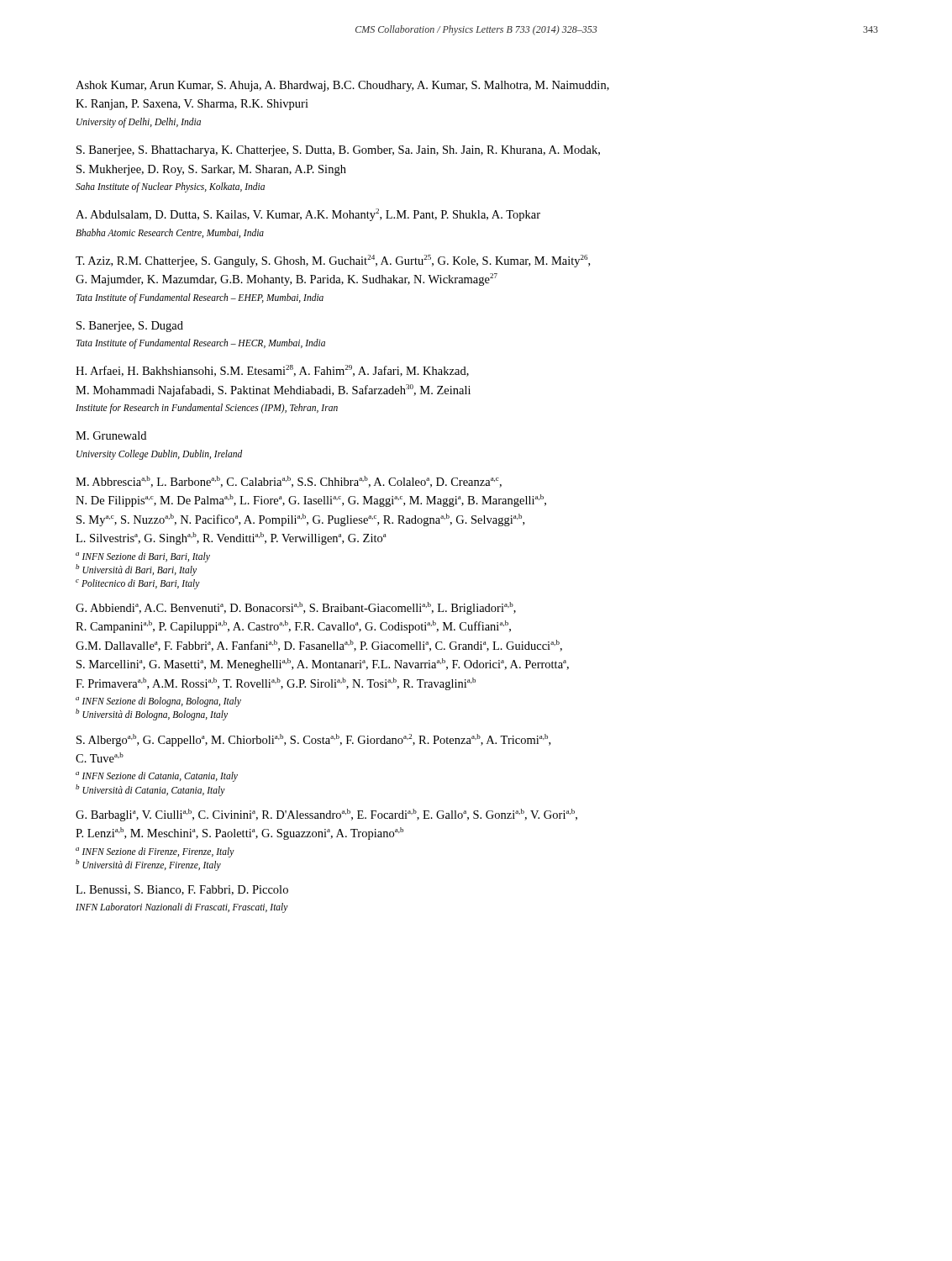Viewport: 952px width, 1261px height.
Task: Point to the region starting "a INFN Sezione di Catania, Catania, Italy b"
Action: [x=157, y=782]
